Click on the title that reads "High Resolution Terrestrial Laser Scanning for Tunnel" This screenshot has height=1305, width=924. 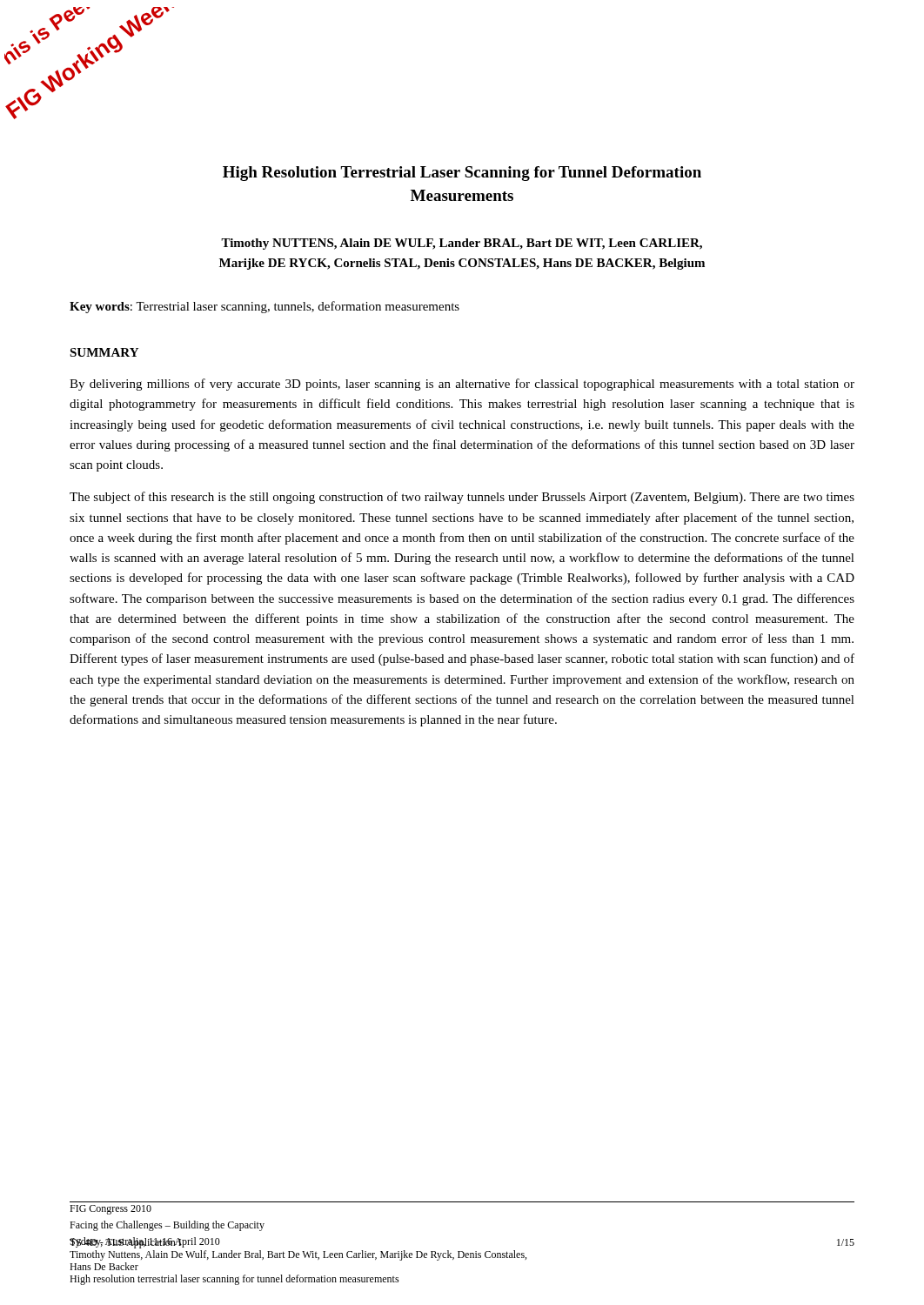click(x=462, y=183)
